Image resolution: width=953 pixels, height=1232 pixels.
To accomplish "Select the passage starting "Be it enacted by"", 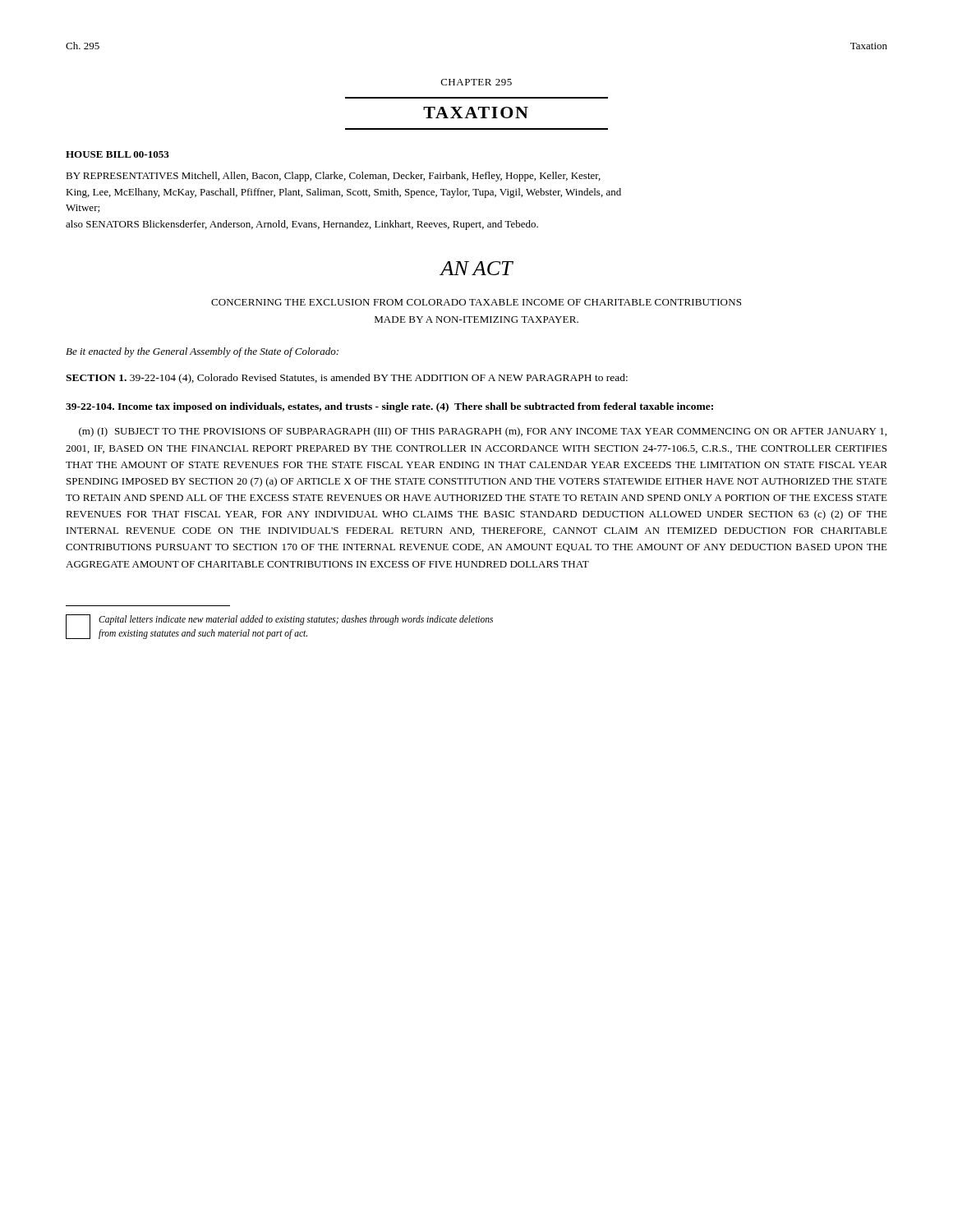I will (203, 351).
